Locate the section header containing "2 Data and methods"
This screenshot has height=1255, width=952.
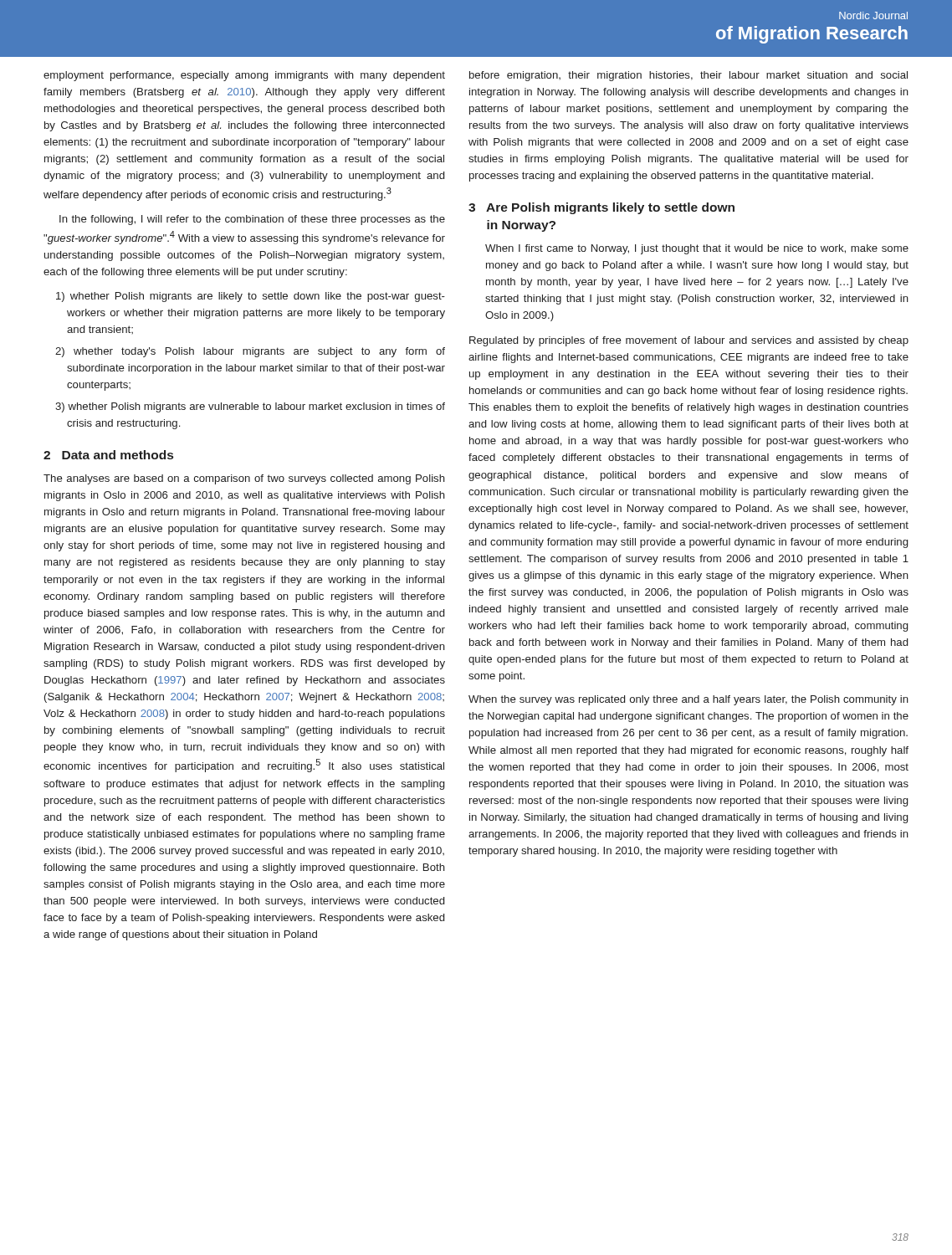coord(109,455)
